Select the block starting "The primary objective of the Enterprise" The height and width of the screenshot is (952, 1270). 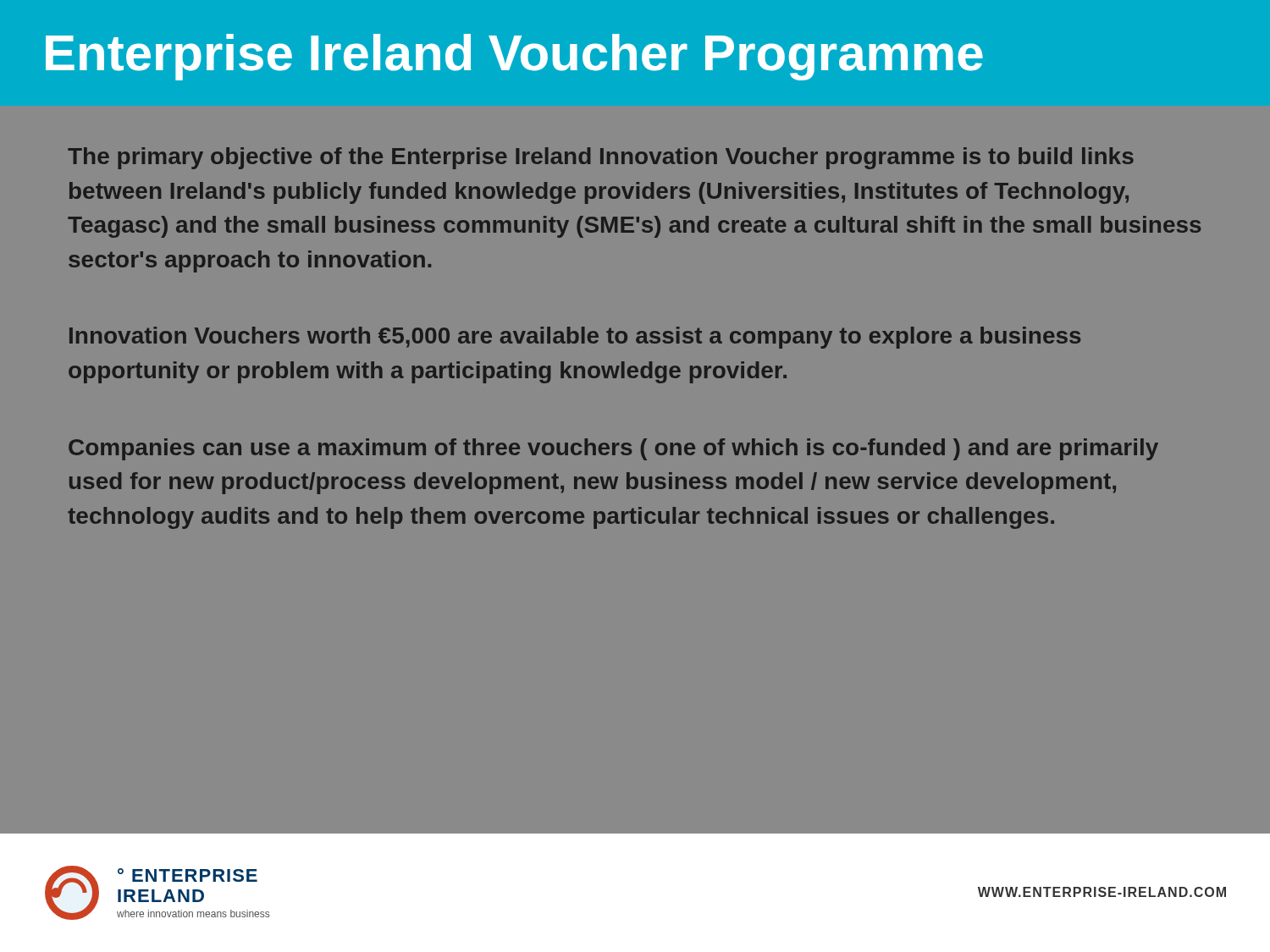click(x=635, y=208)
